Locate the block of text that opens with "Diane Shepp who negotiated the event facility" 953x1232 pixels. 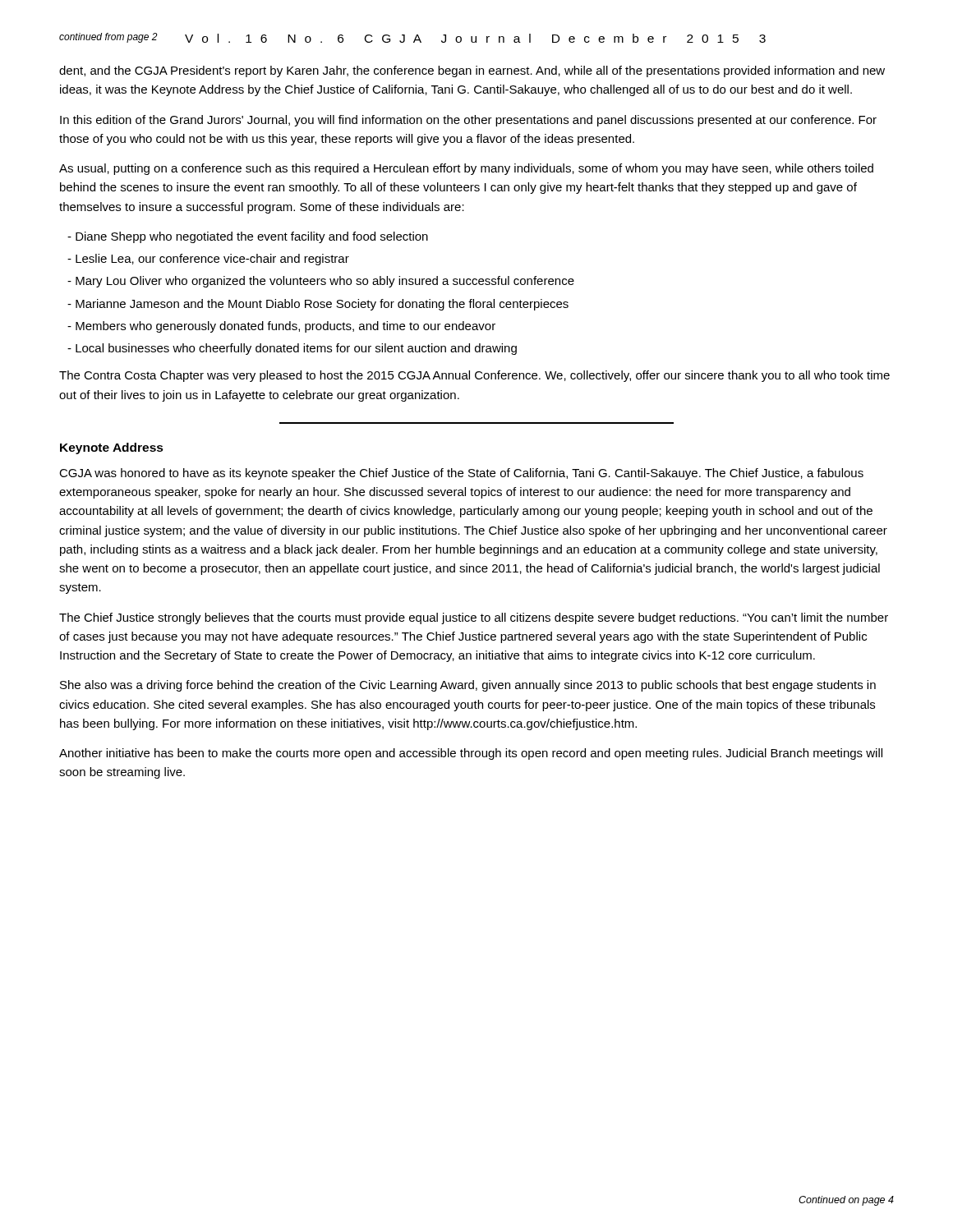tap(248, 236)
